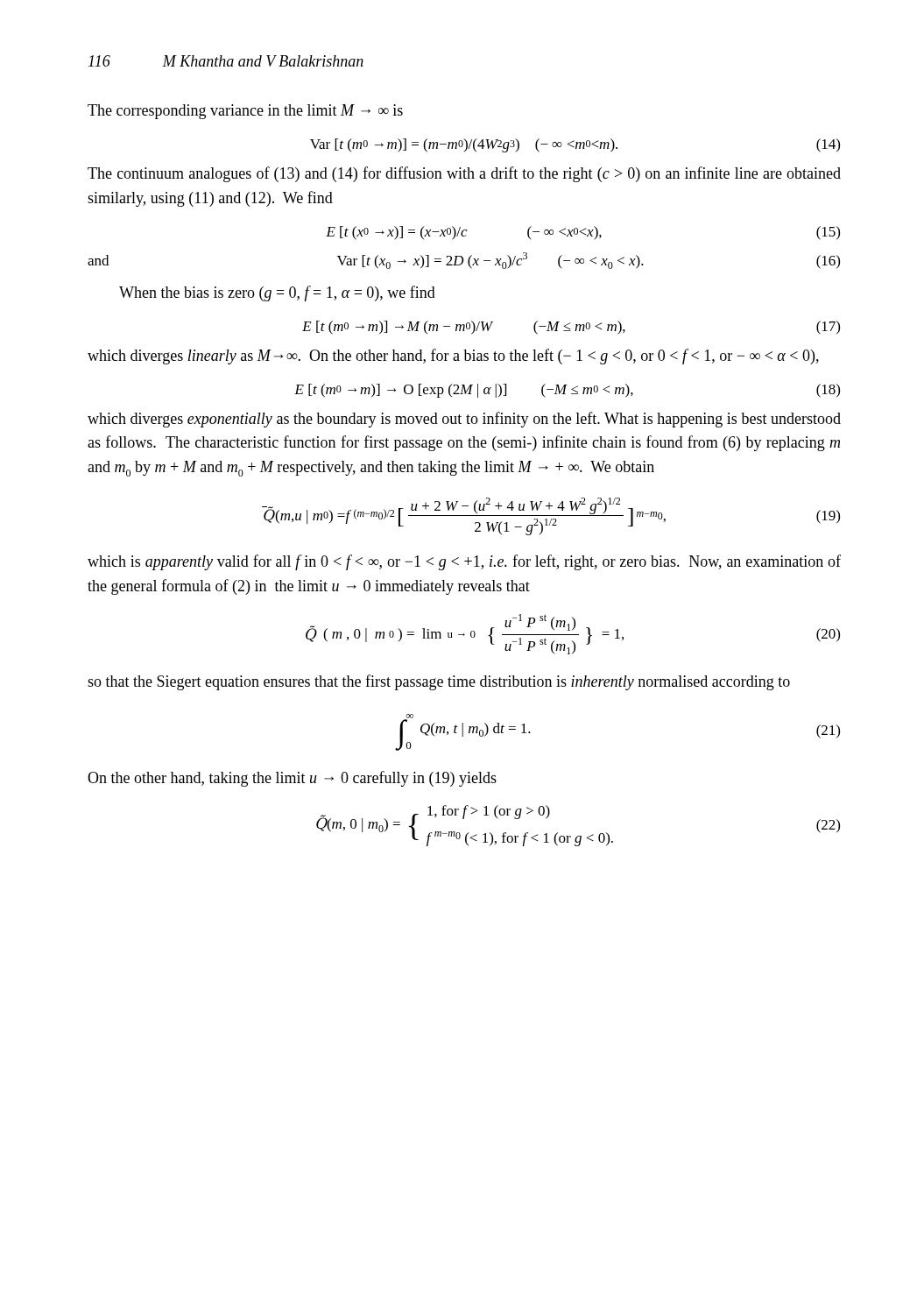Point to the text starting "On the other"
This screenshot has height=1314, width=924.
464,778
